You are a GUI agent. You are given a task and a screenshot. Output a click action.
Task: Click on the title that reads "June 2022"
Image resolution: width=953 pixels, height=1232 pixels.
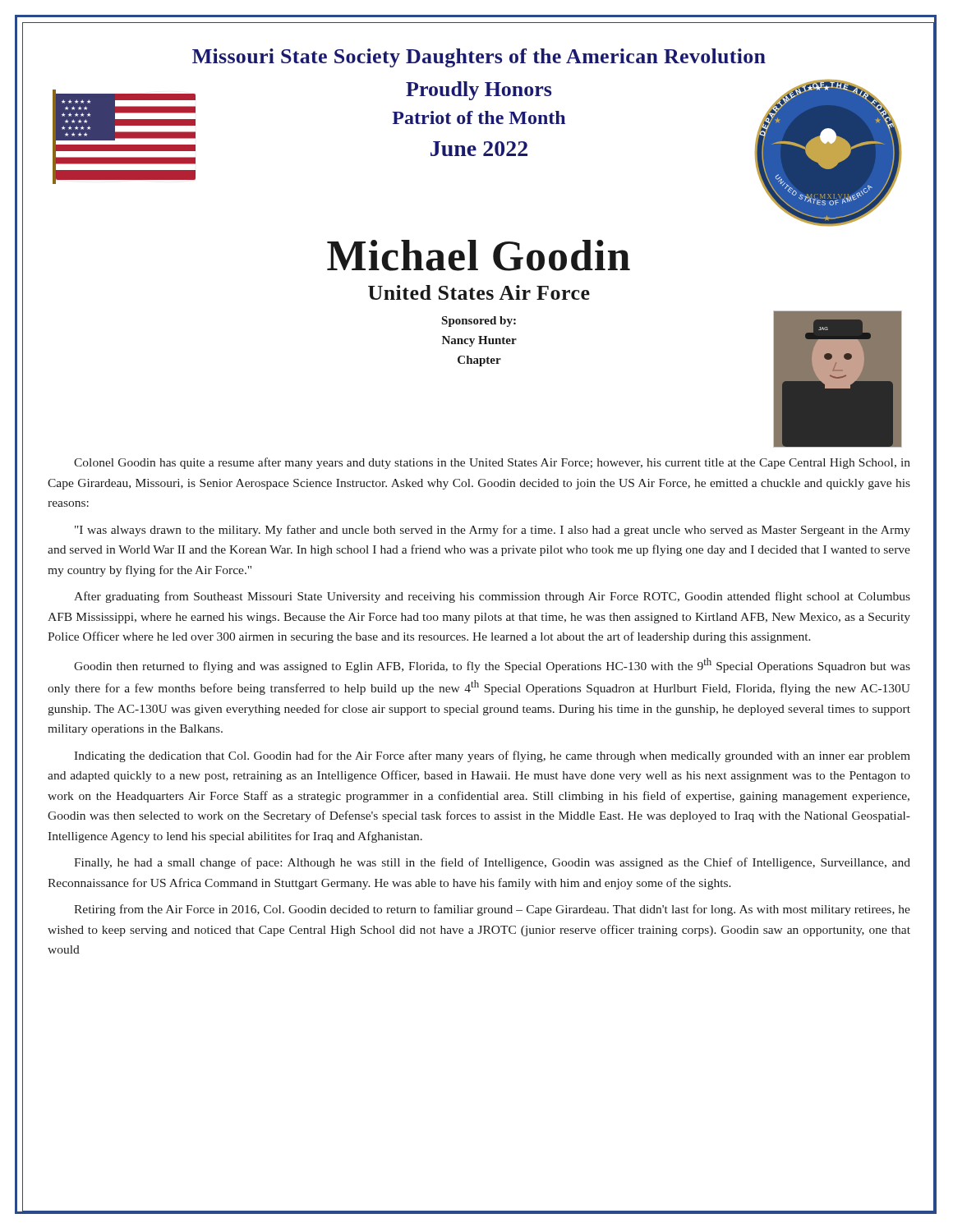[479, 148]
